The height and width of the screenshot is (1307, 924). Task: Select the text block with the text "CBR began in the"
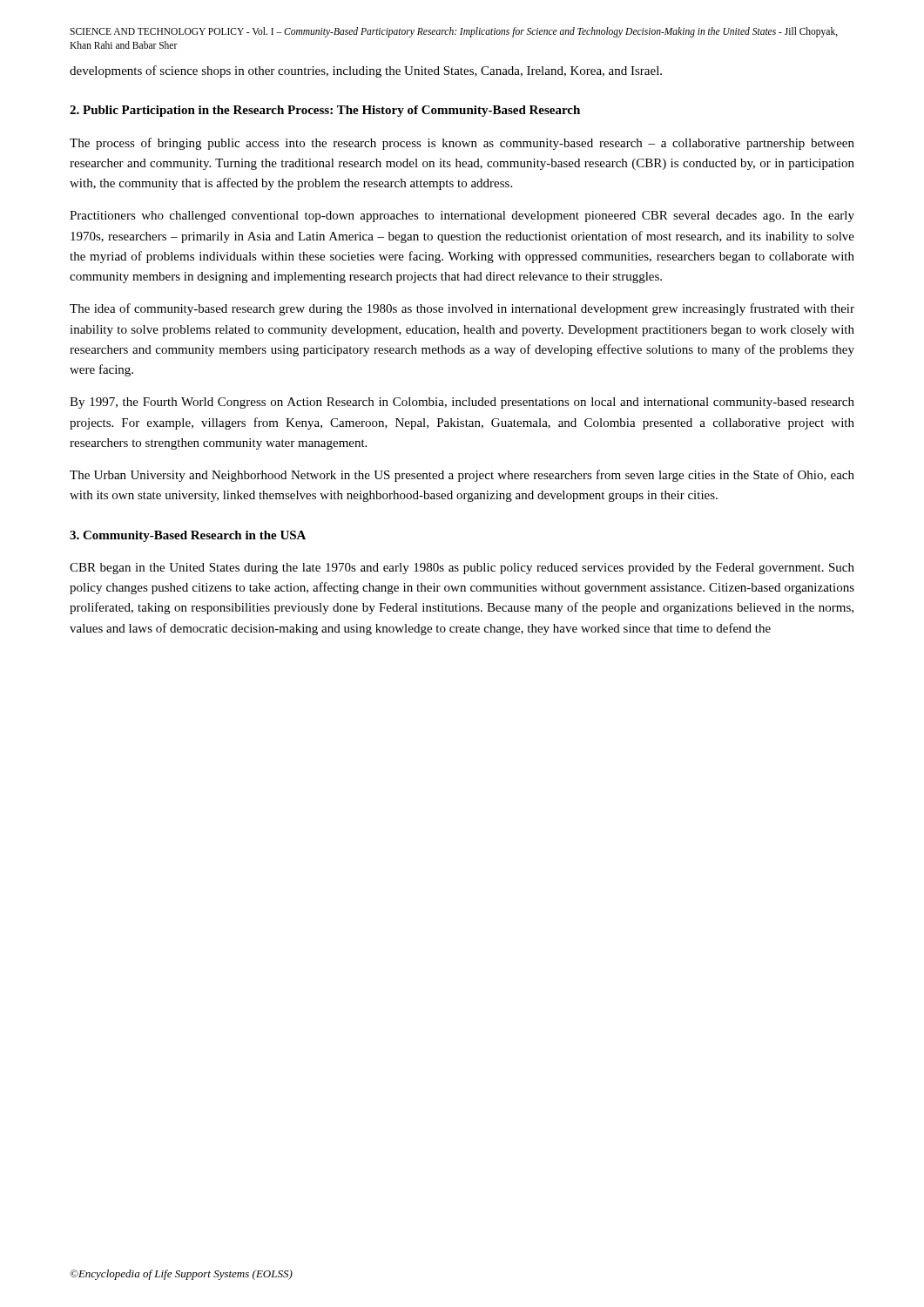pos(462,598)
